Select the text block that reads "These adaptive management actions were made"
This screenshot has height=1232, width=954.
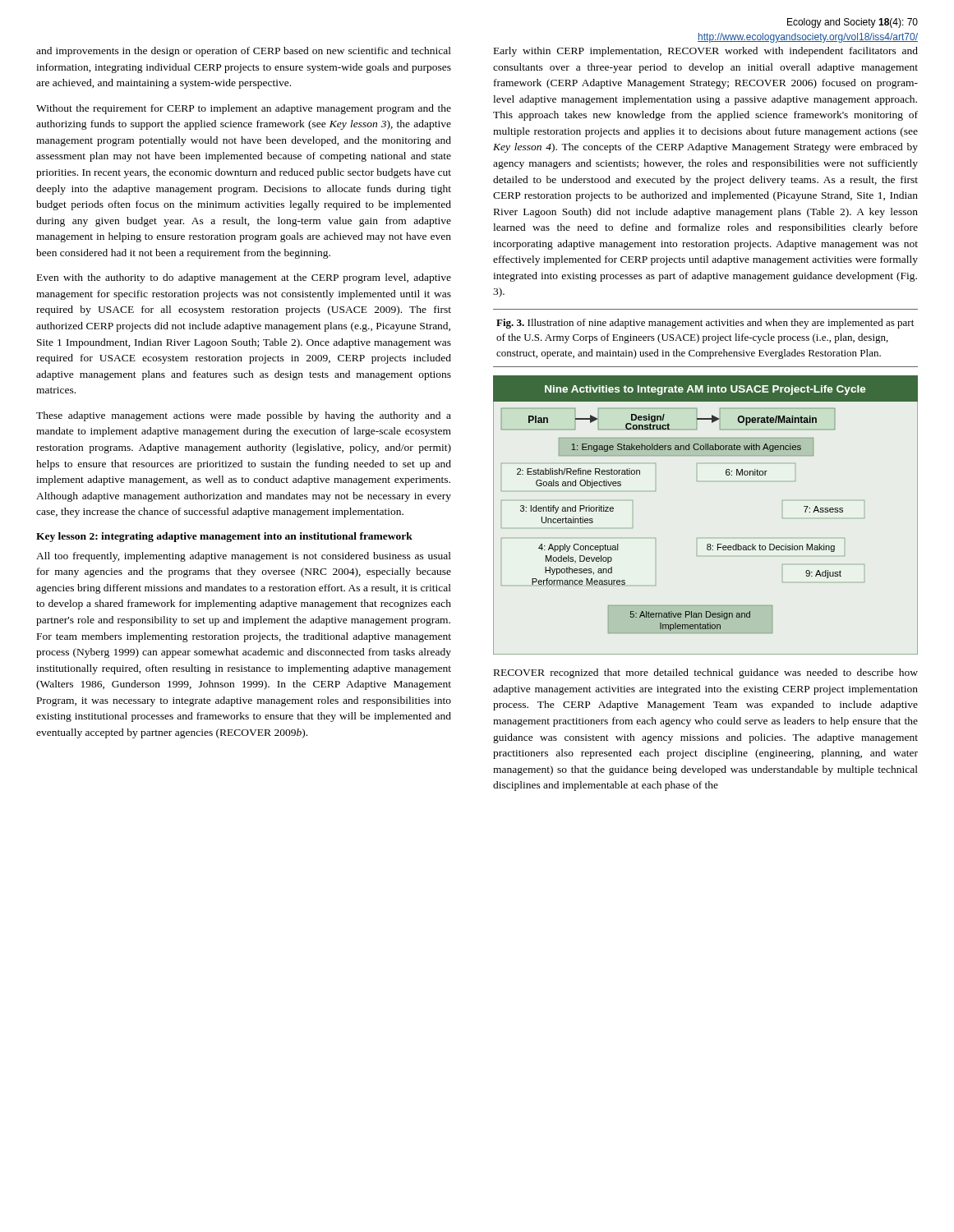pyautogui.click(x=244, y=463)
